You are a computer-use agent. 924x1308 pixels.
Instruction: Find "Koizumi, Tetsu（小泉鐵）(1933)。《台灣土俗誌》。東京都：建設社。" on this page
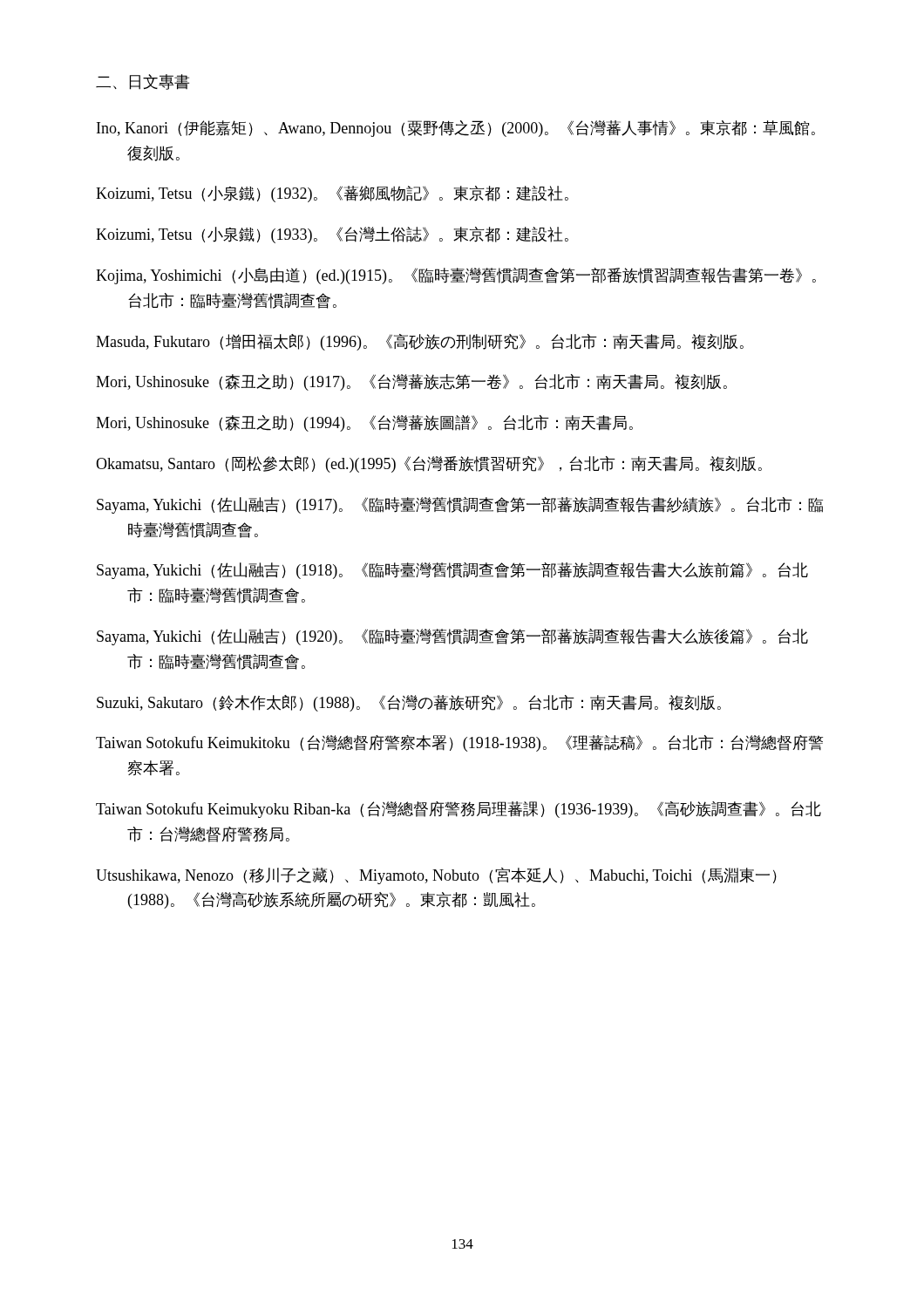(x=462, y=235)
